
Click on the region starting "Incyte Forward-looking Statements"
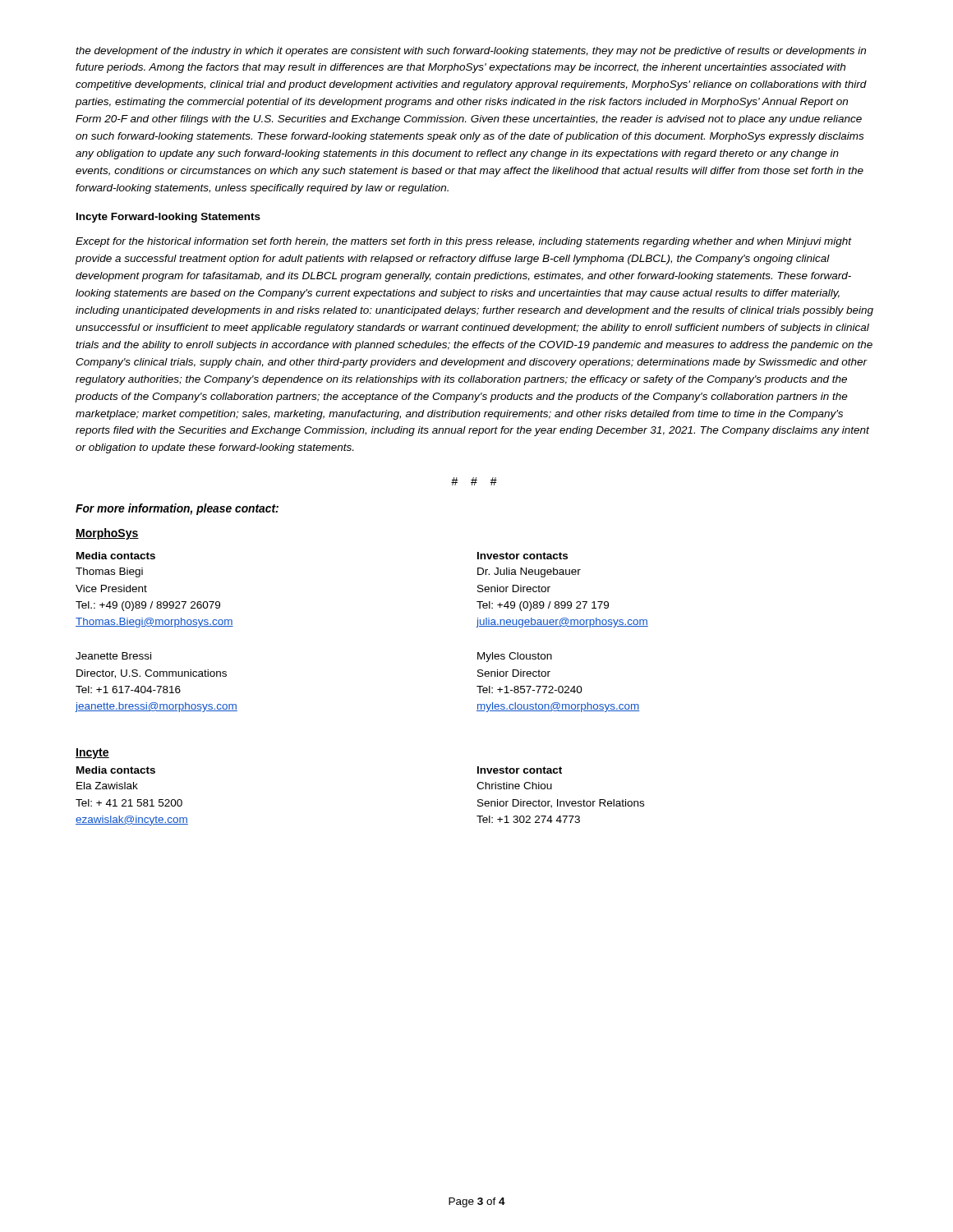tap(168, 218)
